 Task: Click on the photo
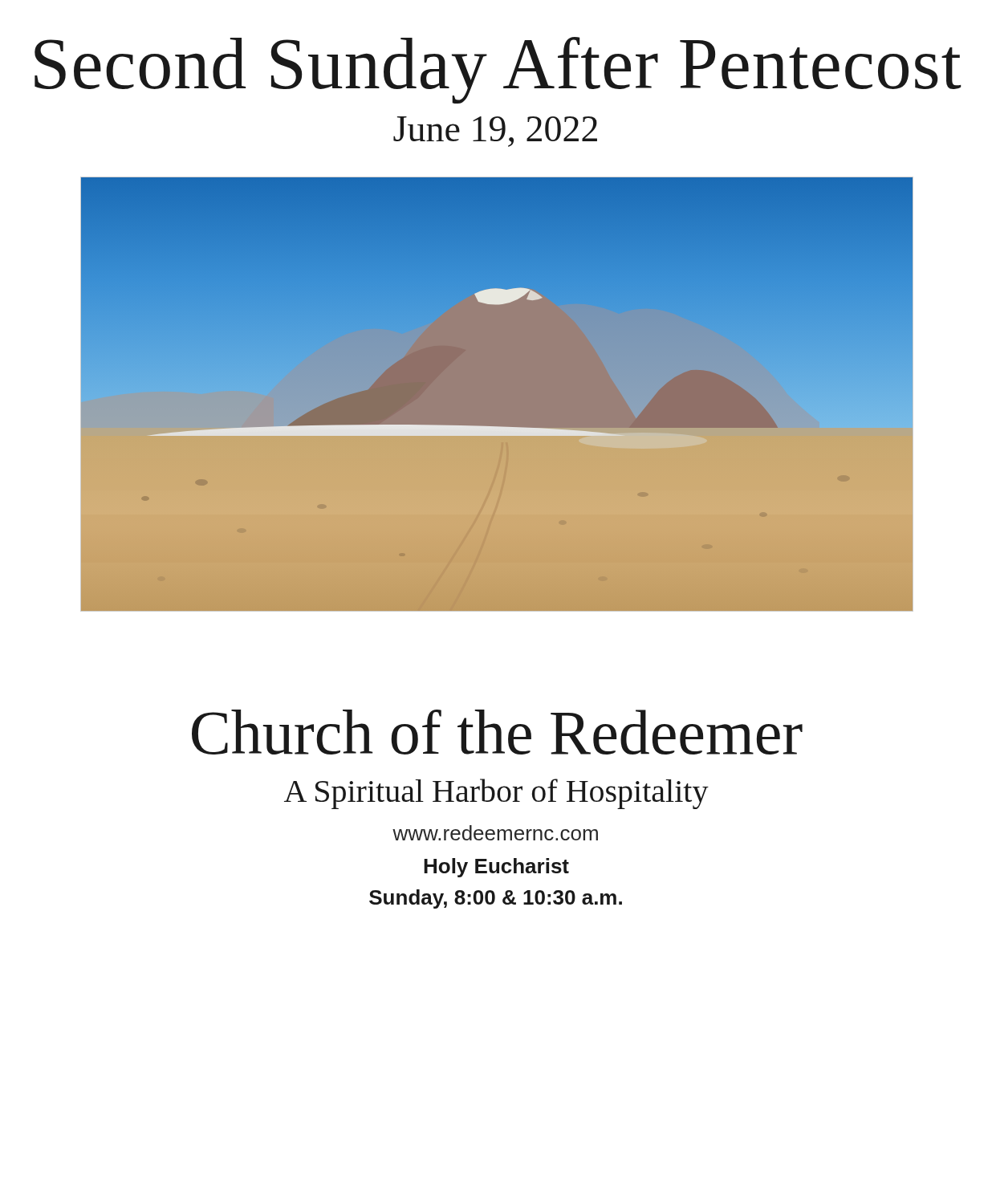(x=496, y=394)
